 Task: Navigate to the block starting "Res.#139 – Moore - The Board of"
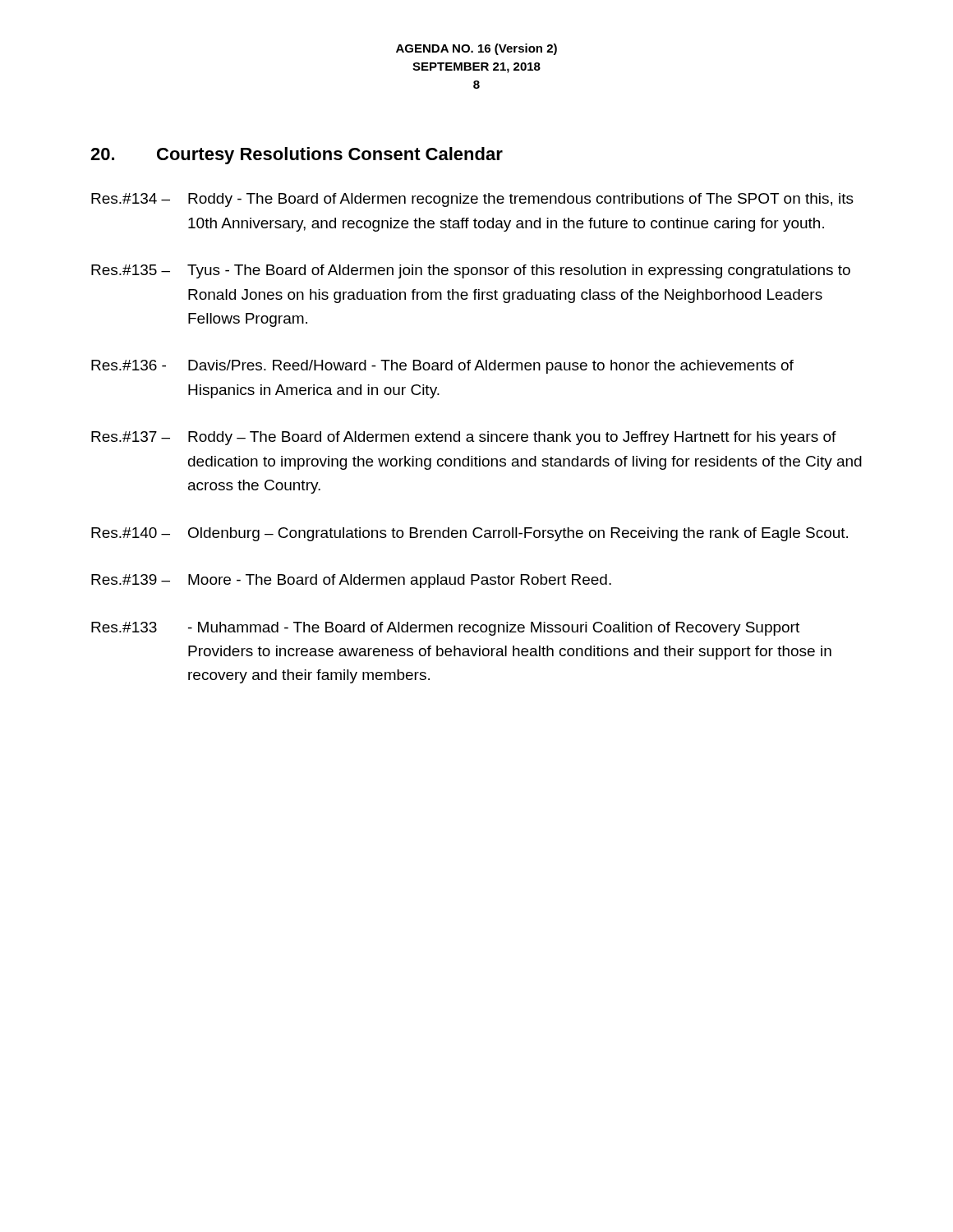[x=476, y=580]
